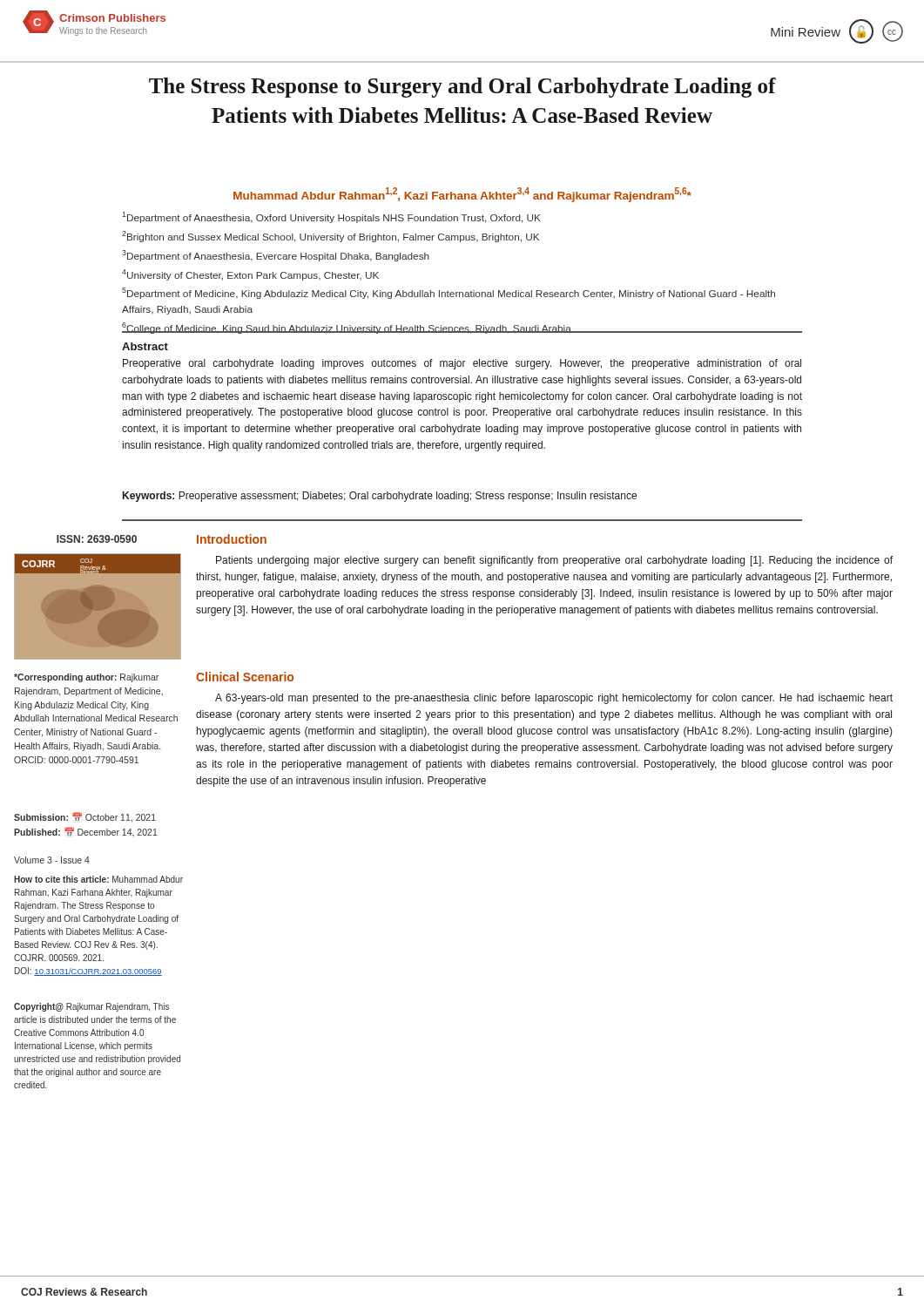Locate the element starting "Copyright@ Rajkumar Rajendram,"
The image size is (924, 1307).
coord(97,1046)
